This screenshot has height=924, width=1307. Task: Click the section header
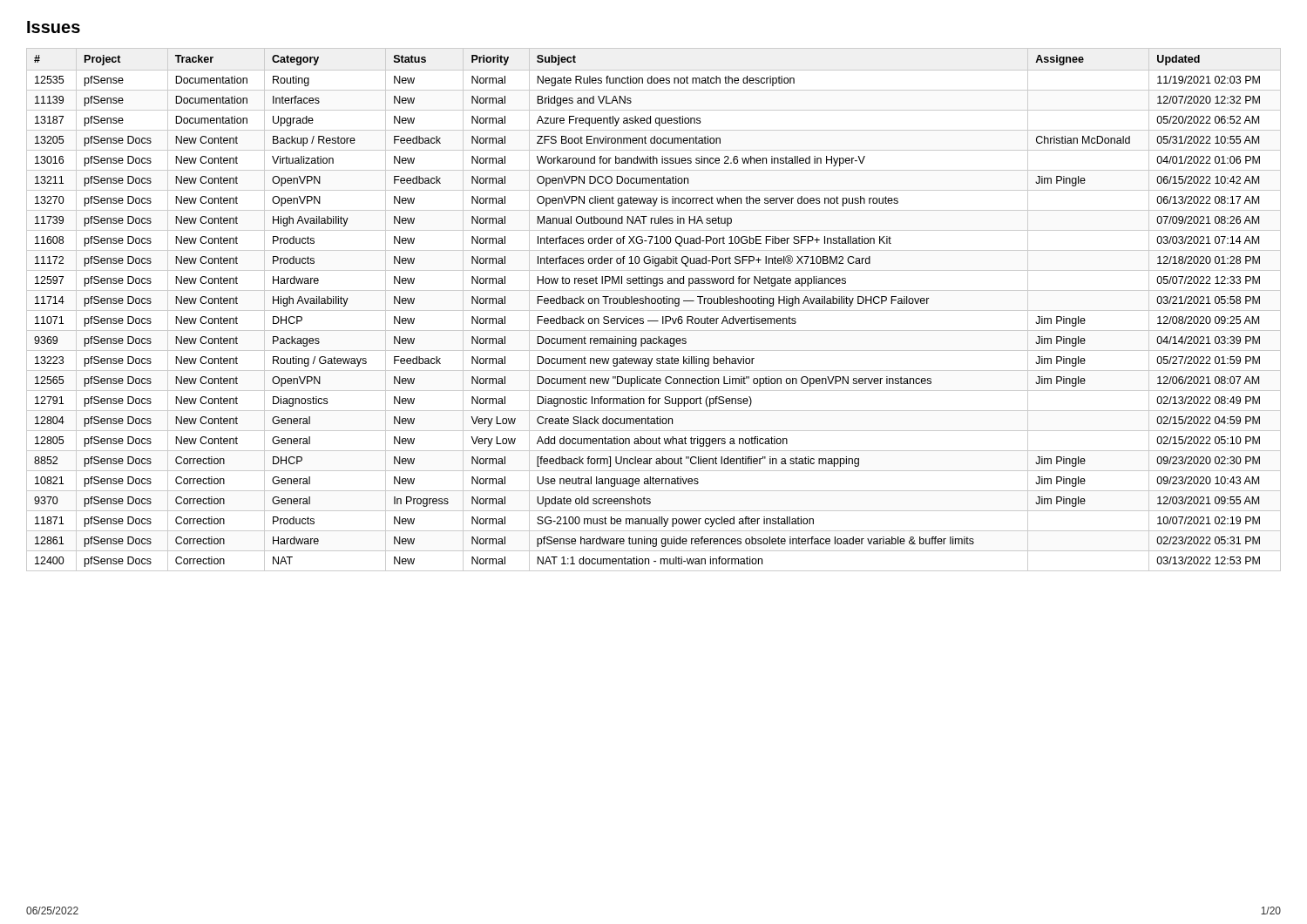click(x=53, y=27)
